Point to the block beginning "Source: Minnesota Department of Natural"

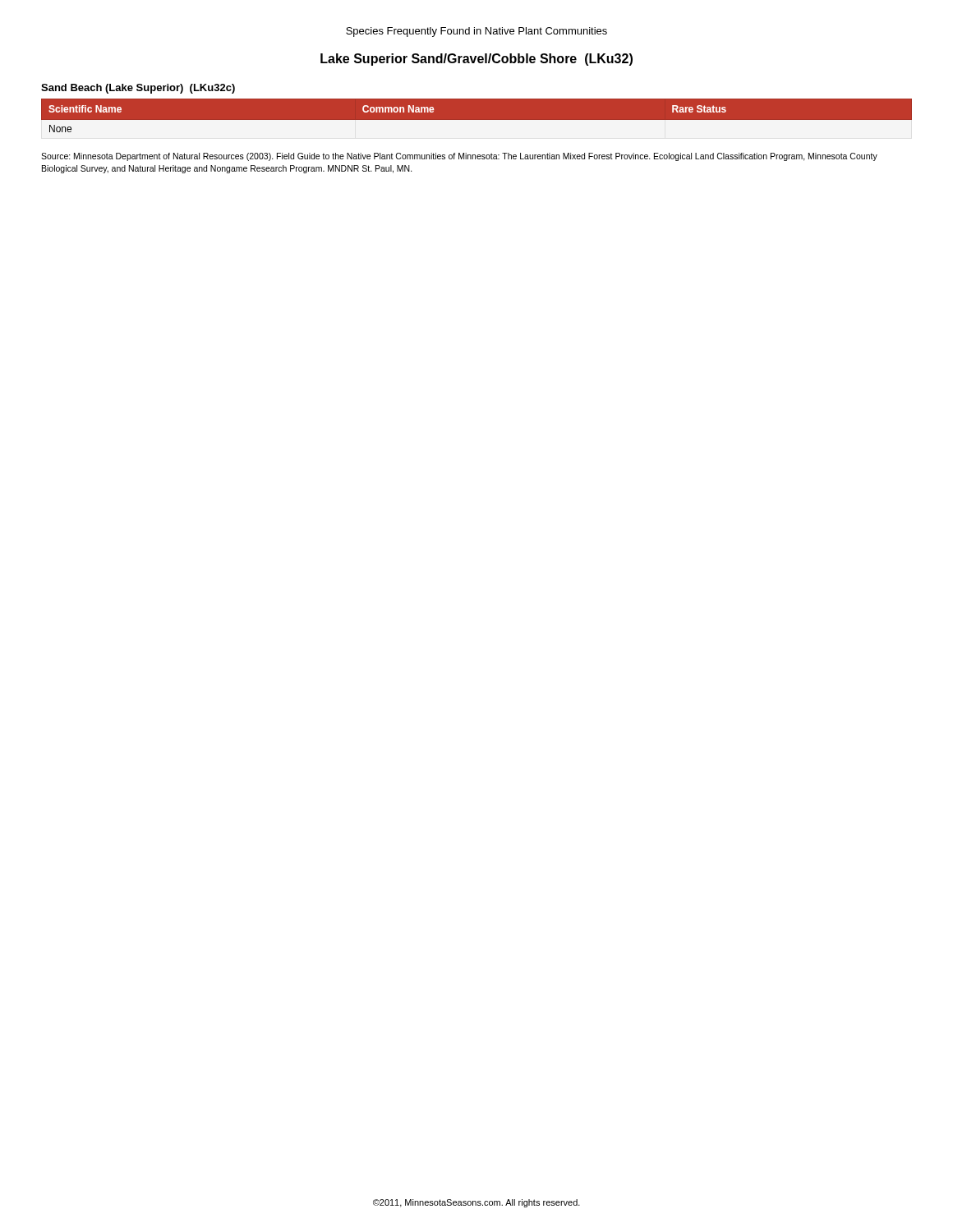click(459, 162)
